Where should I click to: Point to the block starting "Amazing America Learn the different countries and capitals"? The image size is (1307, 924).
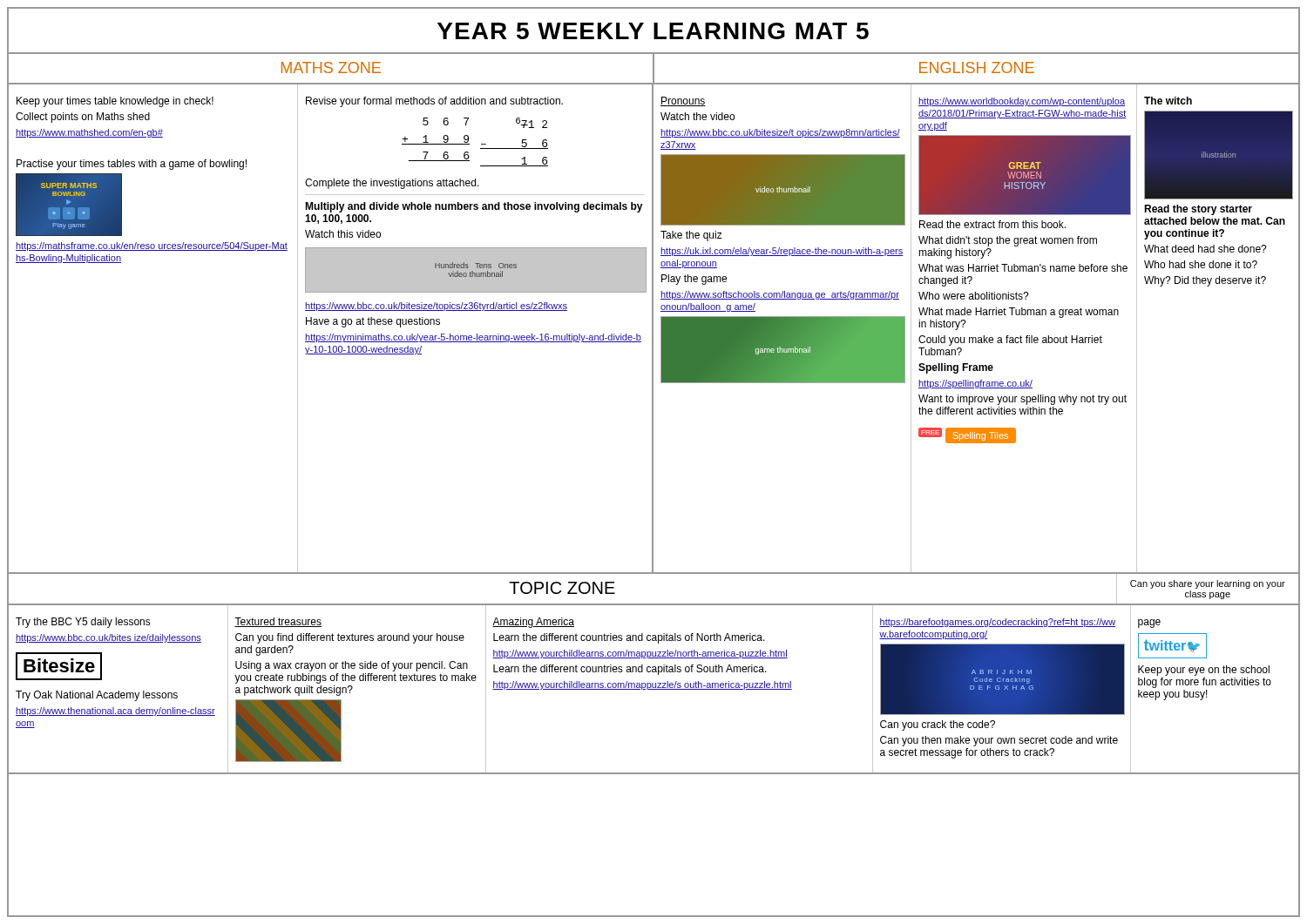pos(679,653)
